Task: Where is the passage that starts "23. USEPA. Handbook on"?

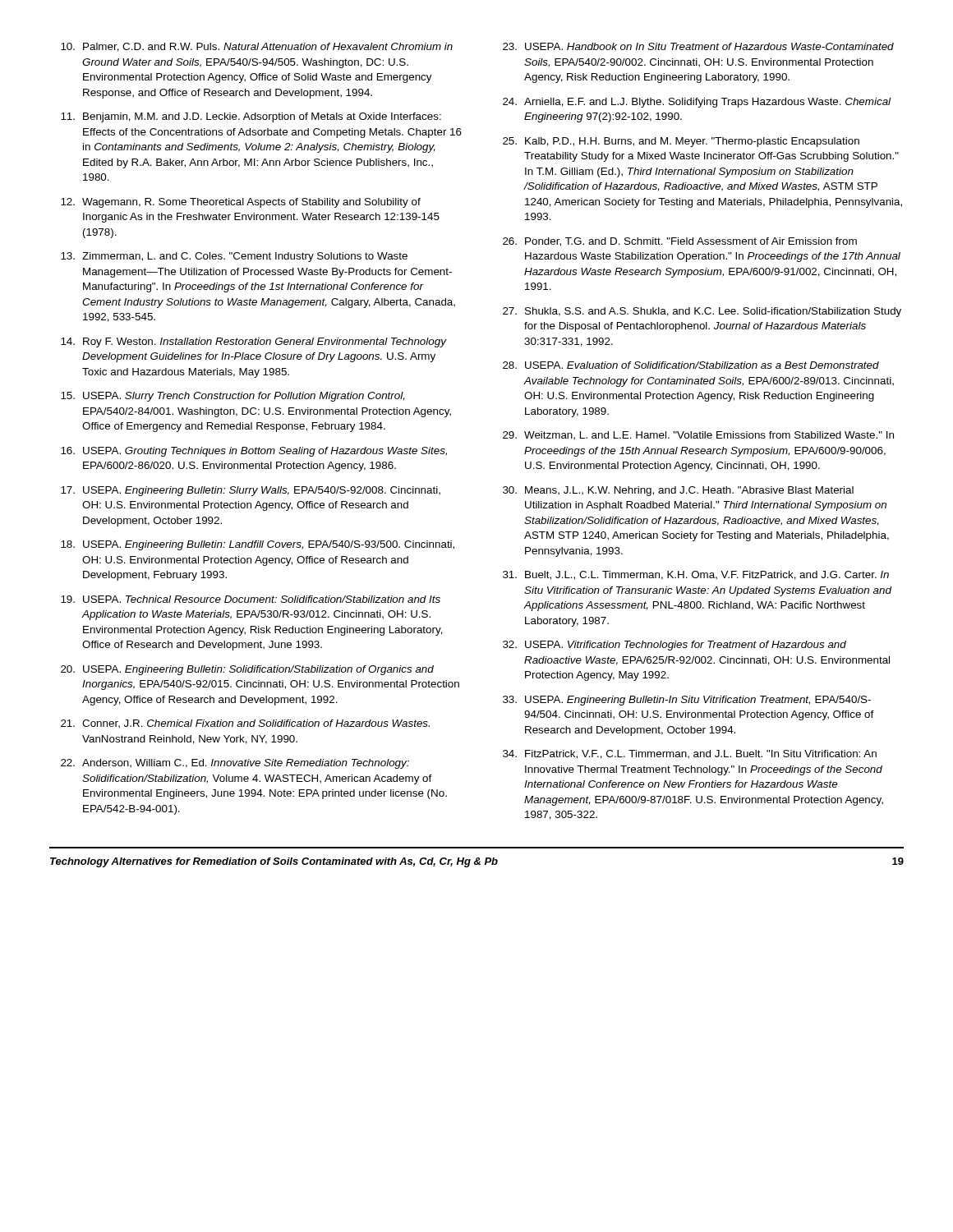Action: click(x=698, y=62)
